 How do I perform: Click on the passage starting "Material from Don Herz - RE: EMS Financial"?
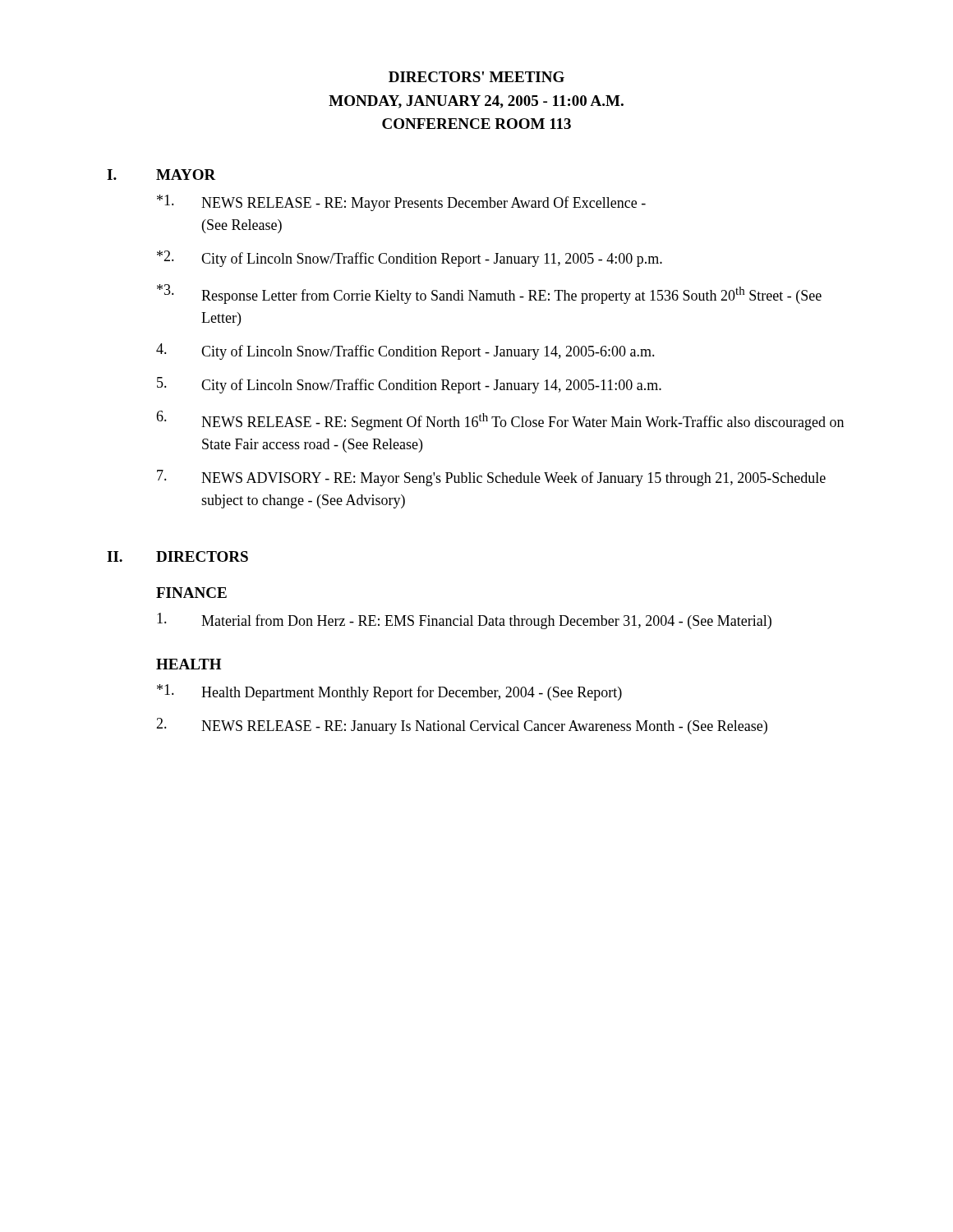pos(464,621)
